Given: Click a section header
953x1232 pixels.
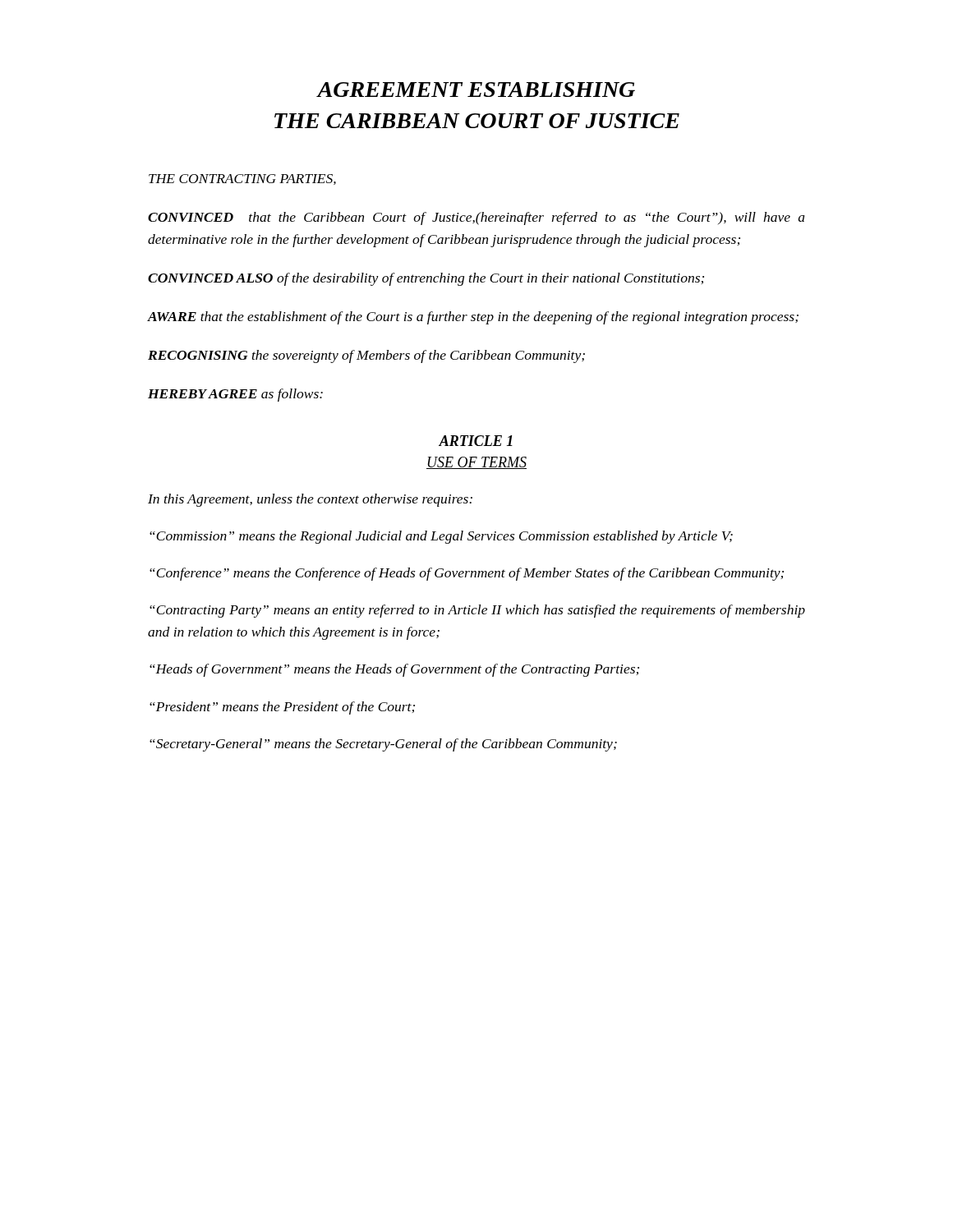Looking at the screenshot, I should [x=476, y=452].
